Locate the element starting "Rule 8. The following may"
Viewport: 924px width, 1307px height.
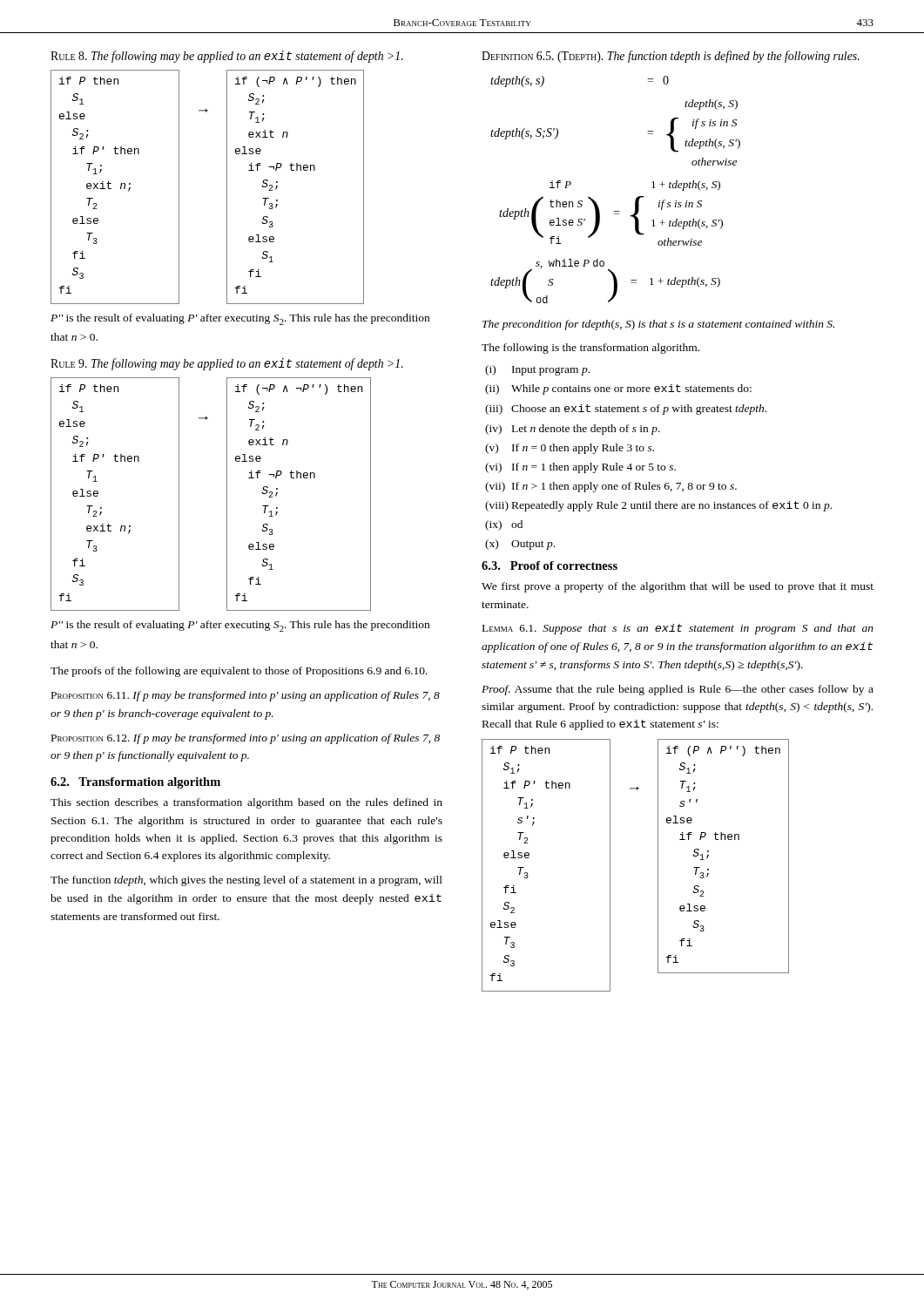pyautogui.click(x=227, y=57)
